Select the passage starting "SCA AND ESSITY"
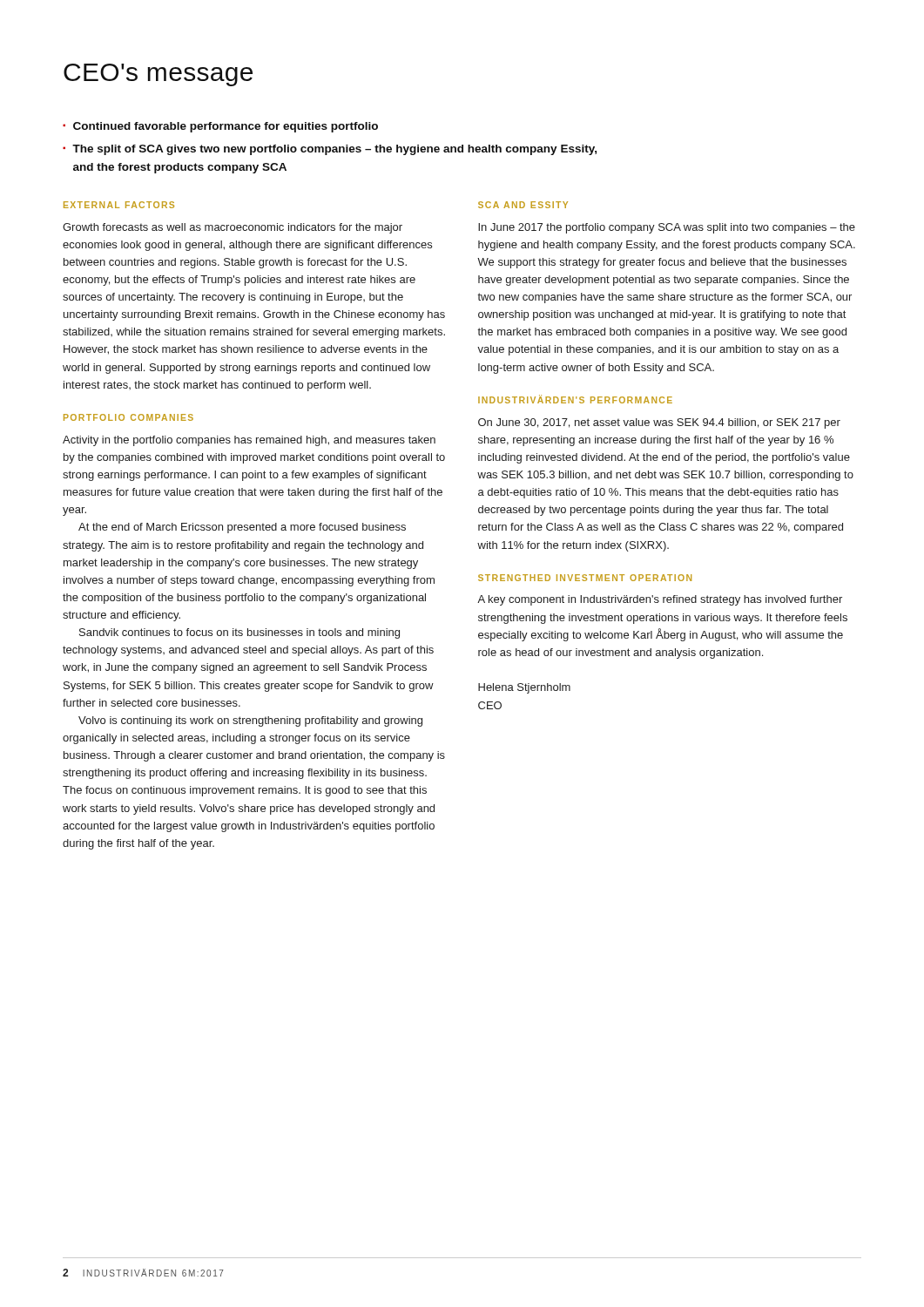This screenshot has width=924, height=1307. point(524,205)
